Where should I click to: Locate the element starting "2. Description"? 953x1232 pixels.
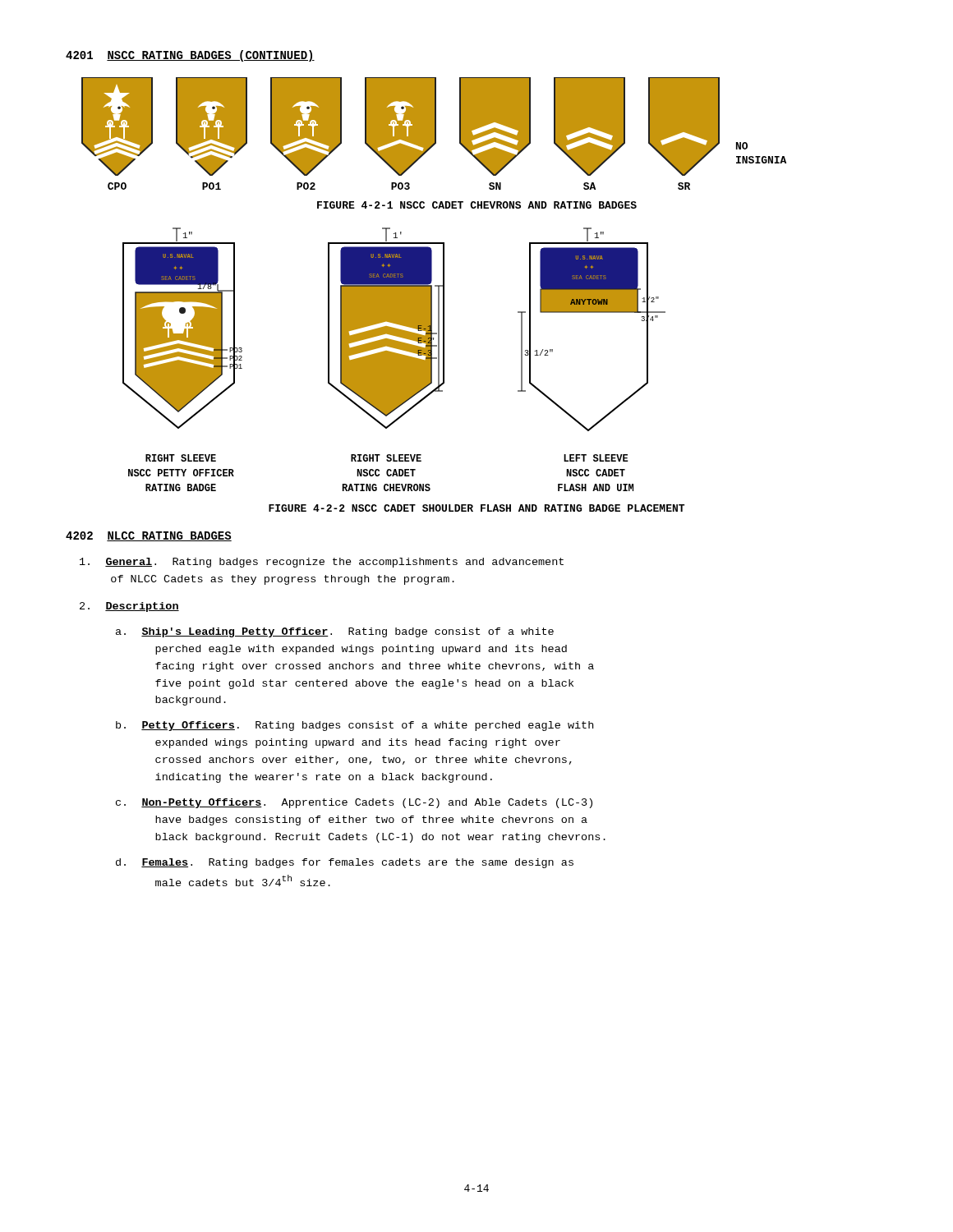[129, 606]
